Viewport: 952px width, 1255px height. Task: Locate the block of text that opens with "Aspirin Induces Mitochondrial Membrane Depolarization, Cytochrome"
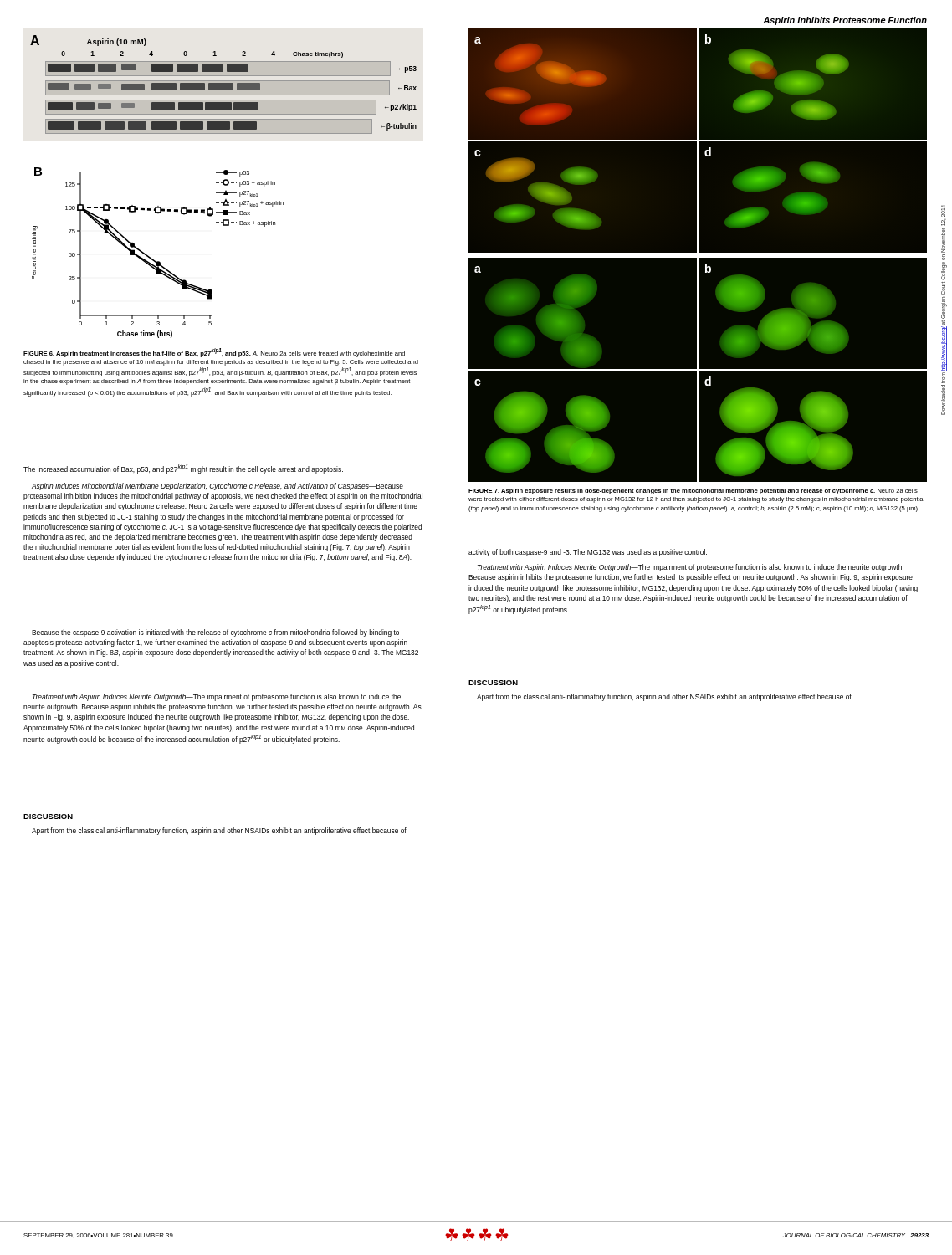[x=223, y=522]
